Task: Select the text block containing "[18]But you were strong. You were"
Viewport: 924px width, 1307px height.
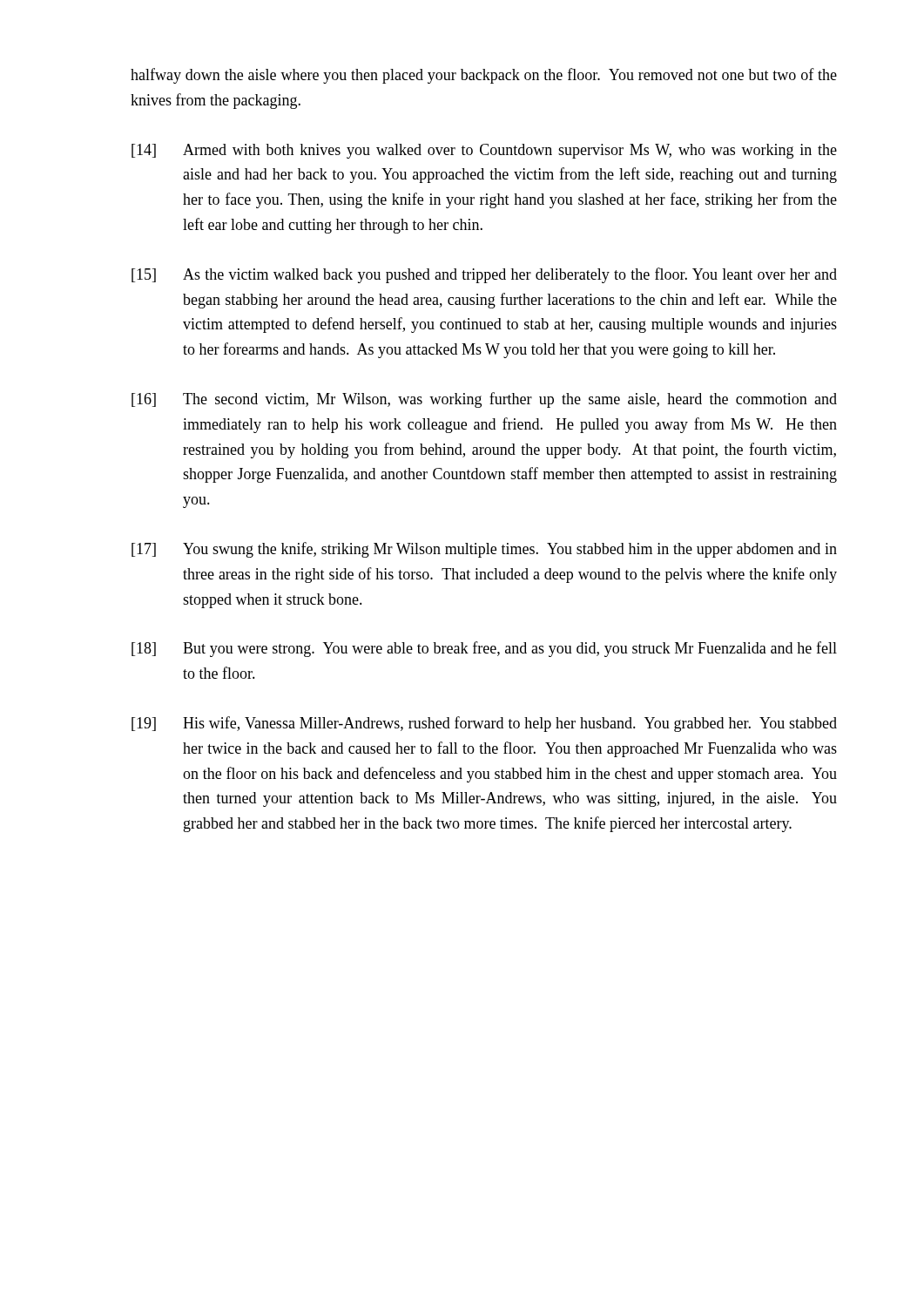Action: pyautogui.click(x=484, y=661)
